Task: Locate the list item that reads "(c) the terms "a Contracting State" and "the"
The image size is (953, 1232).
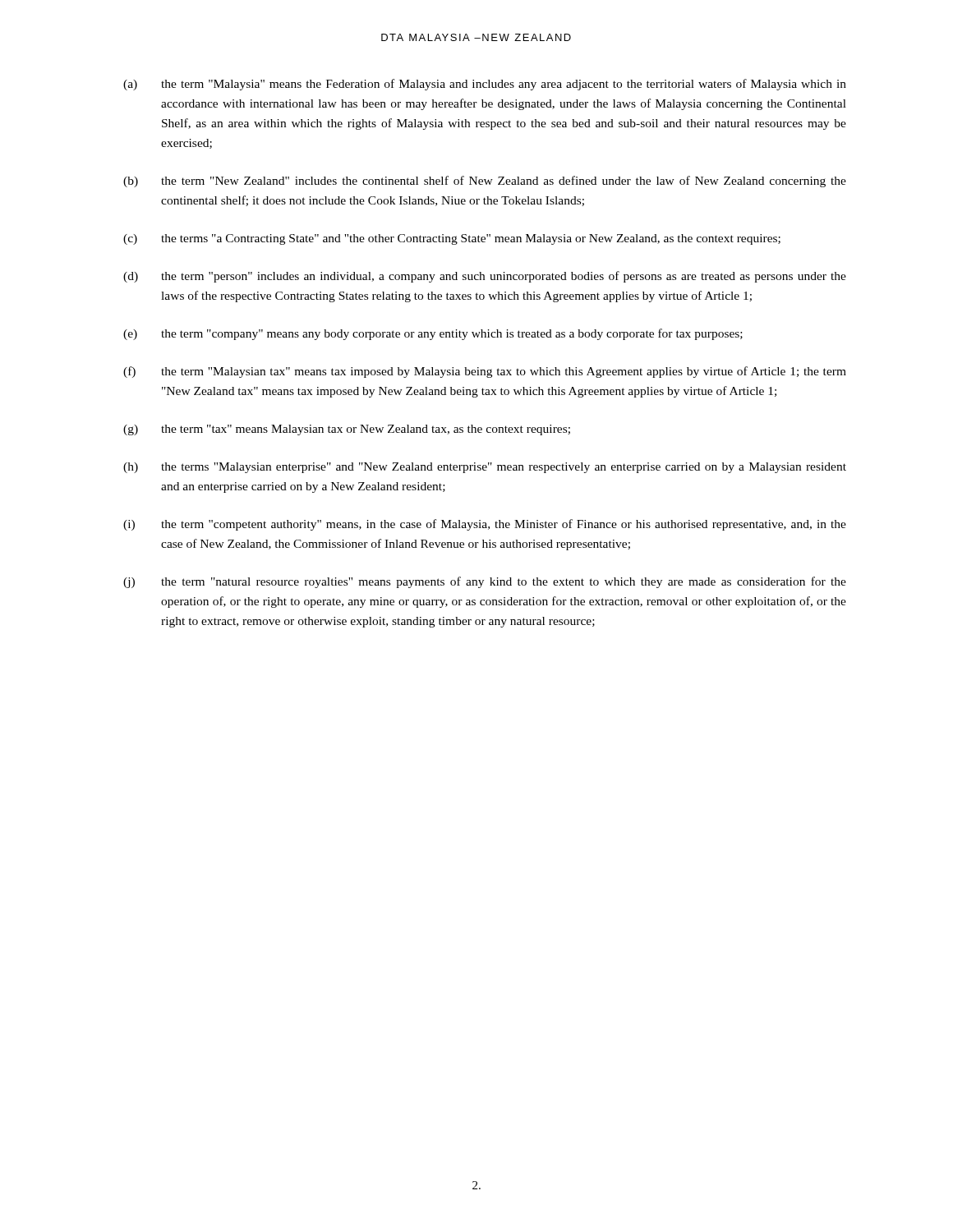Action: point(485,238)
